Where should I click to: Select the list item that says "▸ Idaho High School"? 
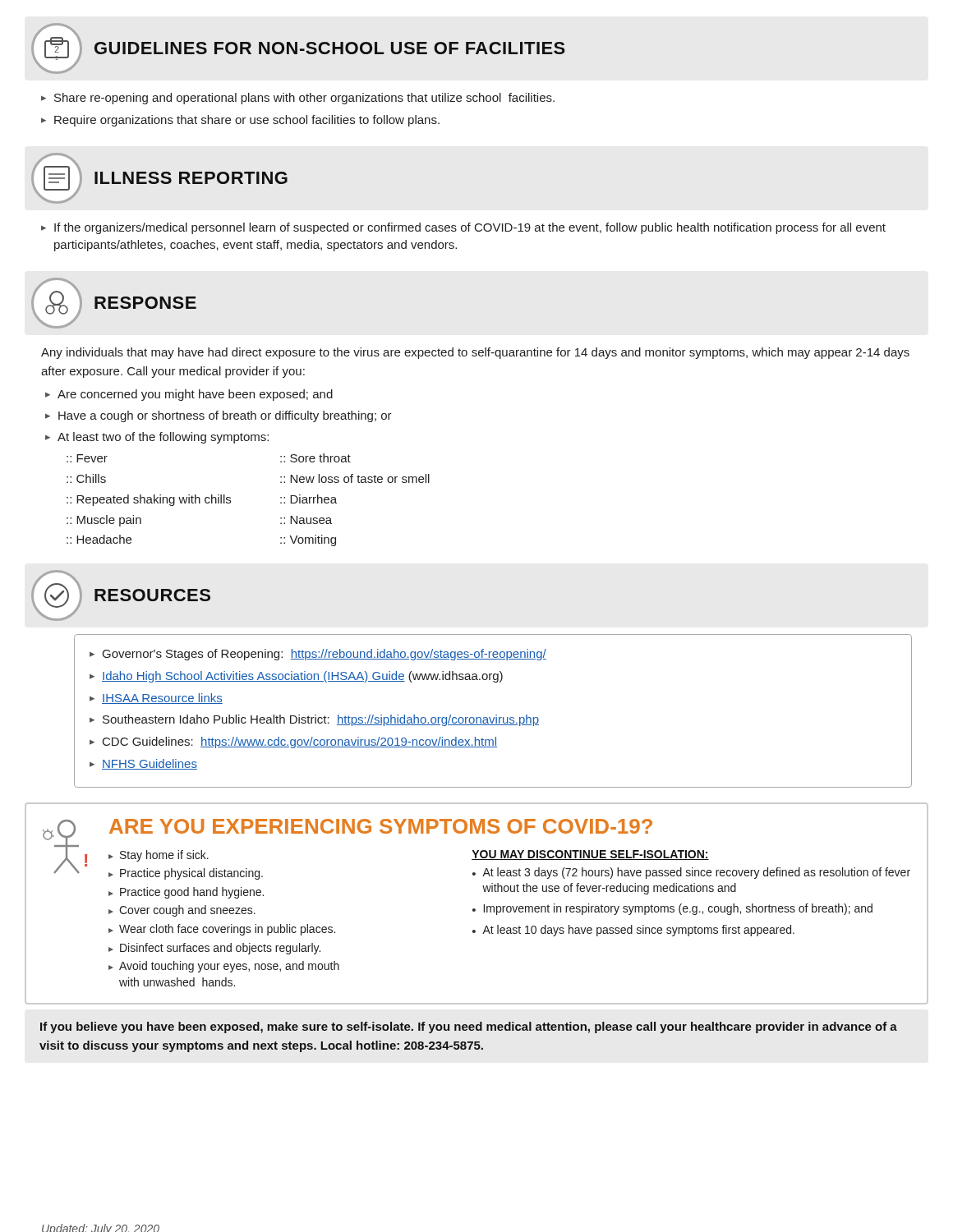(x=296, y=676)
